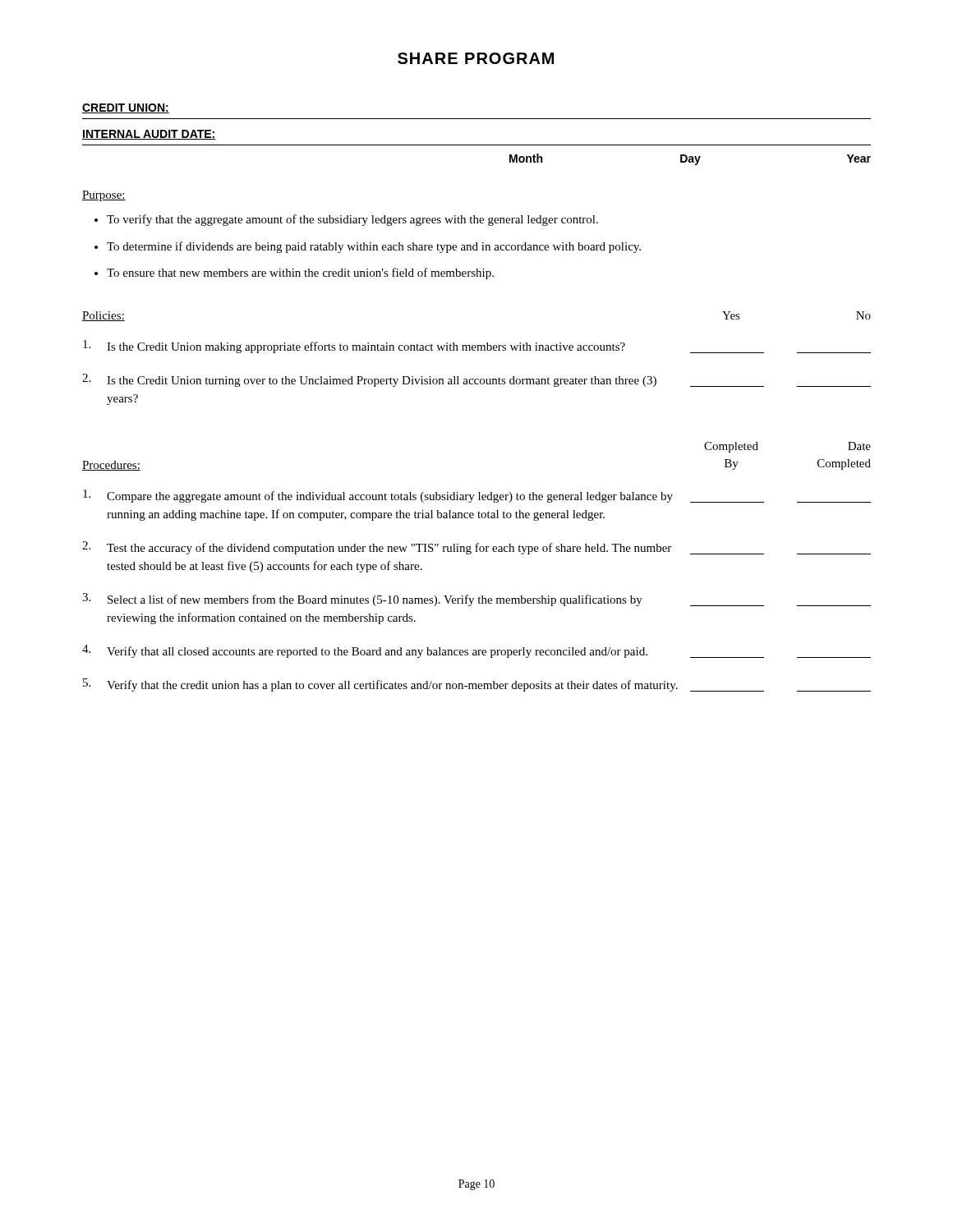Point to the block beginning "To determine if dividends"

[x=374, y=246]
